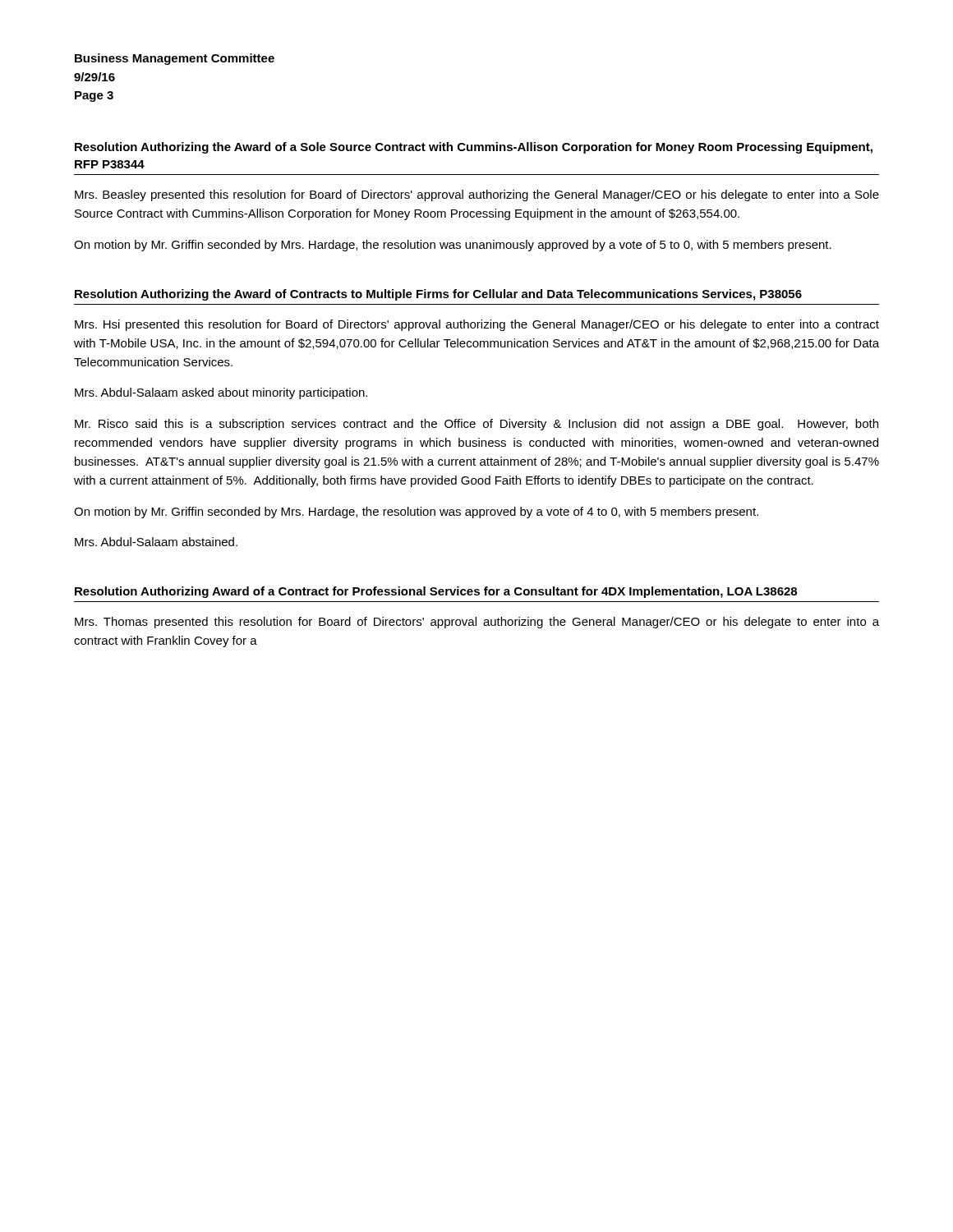Point to the element starting "Mrs. Thomas presented this resolution for Board"
Viewport: 953px width, 1232px height.
[x=476, y=631]
